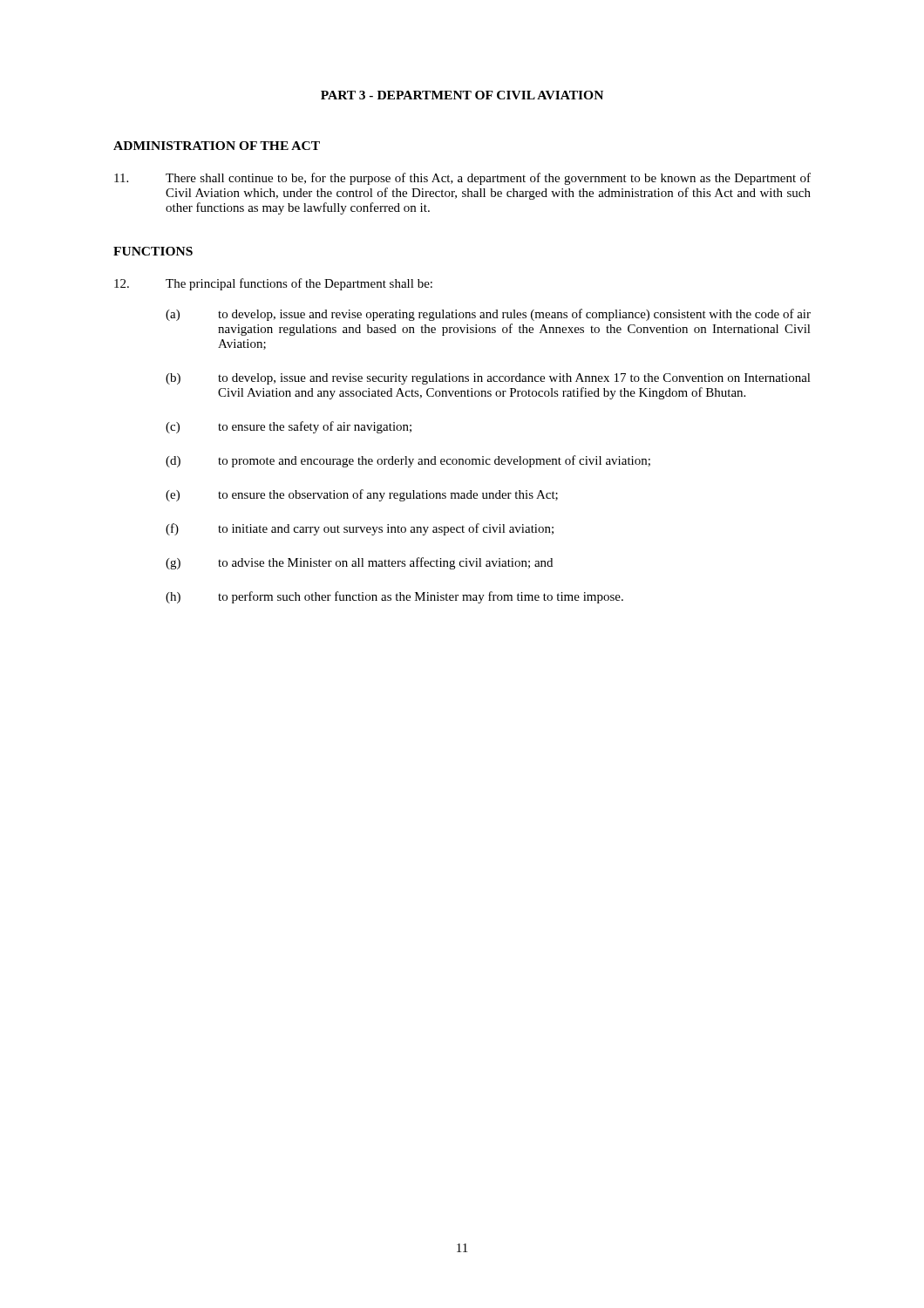Click the passage that begins "(a) to develop, issue and revise"
The width and height of the screenshot is (924, 1308).
pos(488,329)
